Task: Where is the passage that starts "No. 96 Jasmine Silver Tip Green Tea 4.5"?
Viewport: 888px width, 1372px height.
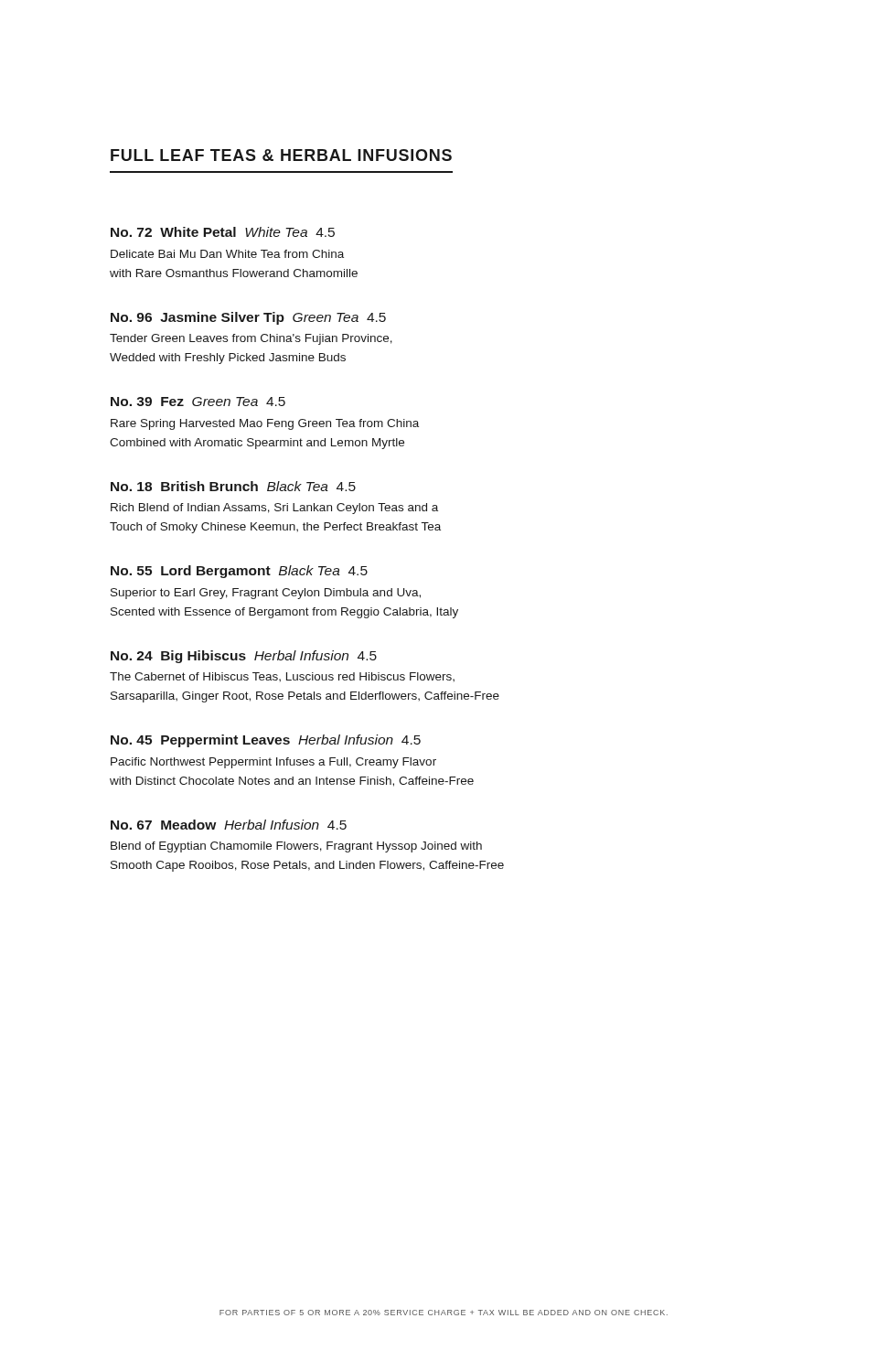Action: click(x=248, y=318)
